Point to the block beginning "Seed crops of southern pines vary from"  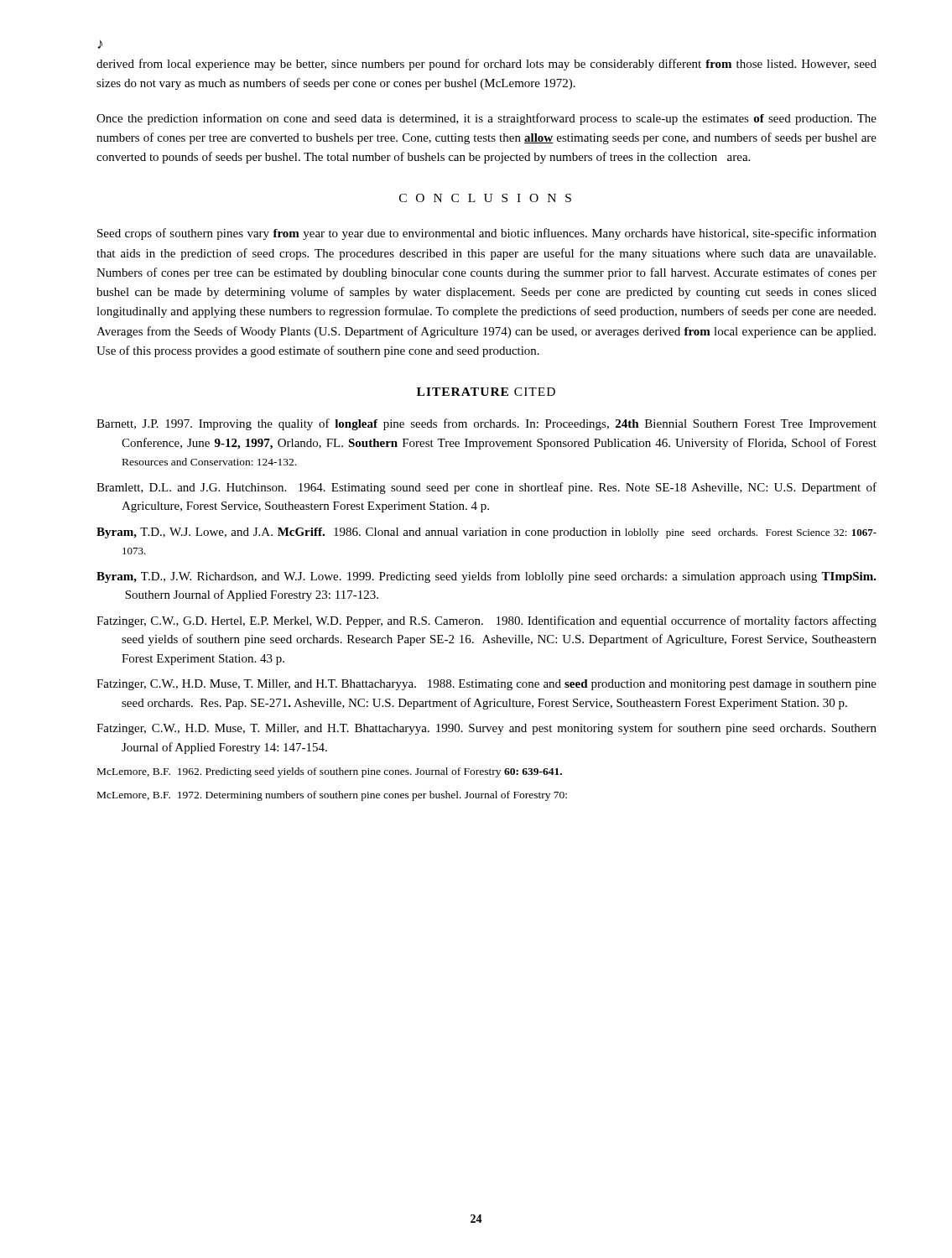[x=486, y=292]
